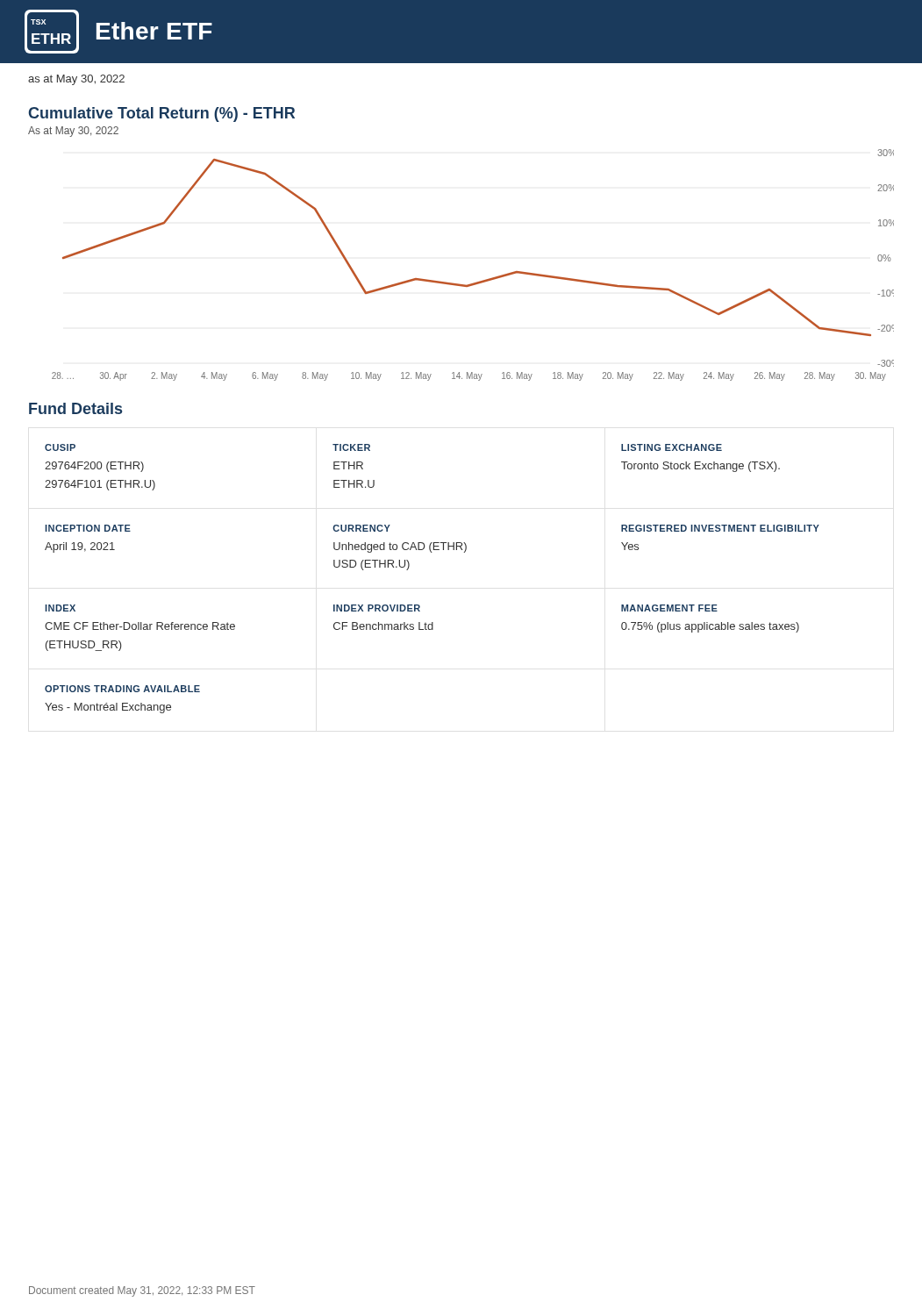Locate the text "As at May 30, 2022"

click(73, 131)
